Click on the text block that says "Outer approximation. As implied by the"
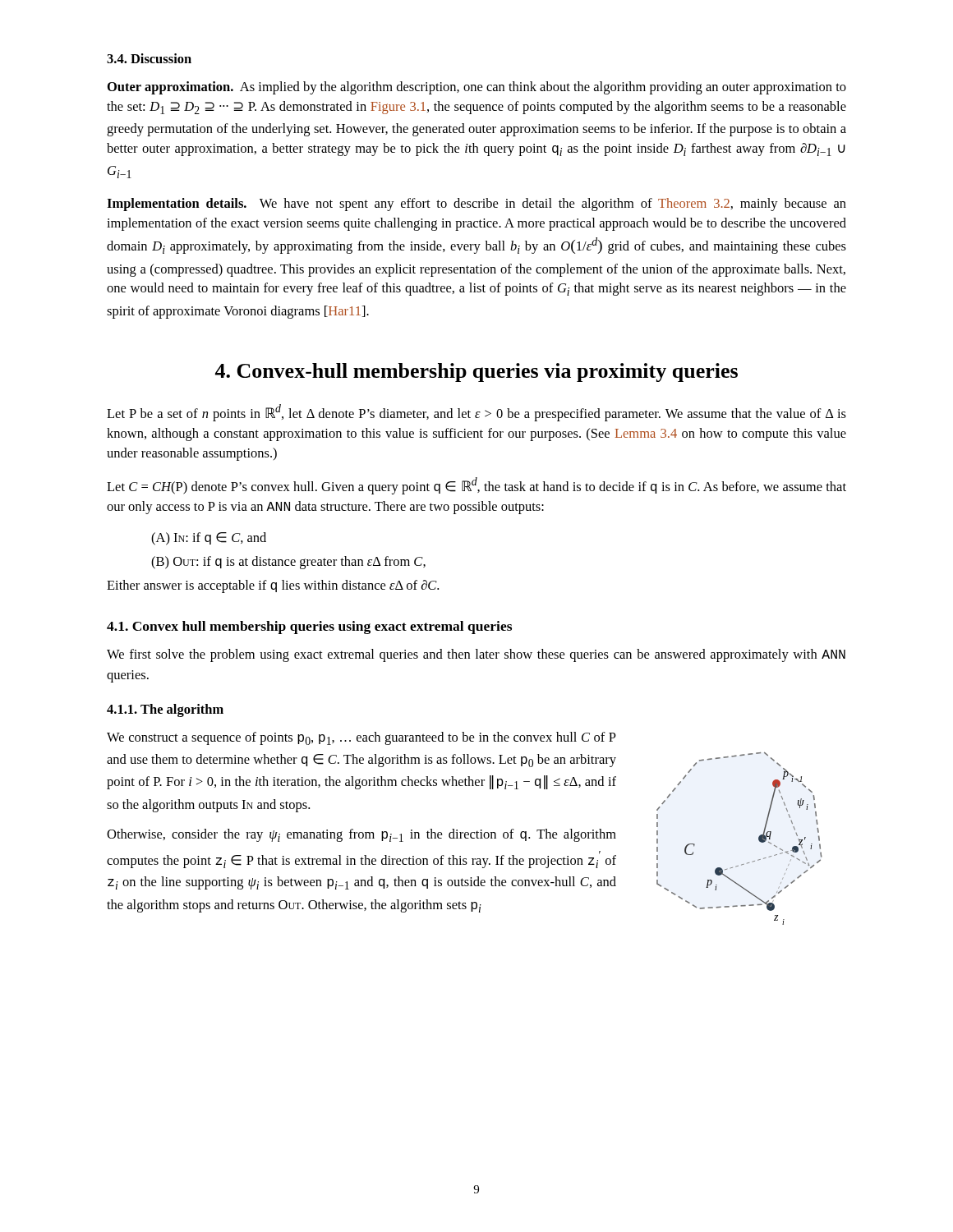Viewport: 953px width, 1232px height. (476, 130)
